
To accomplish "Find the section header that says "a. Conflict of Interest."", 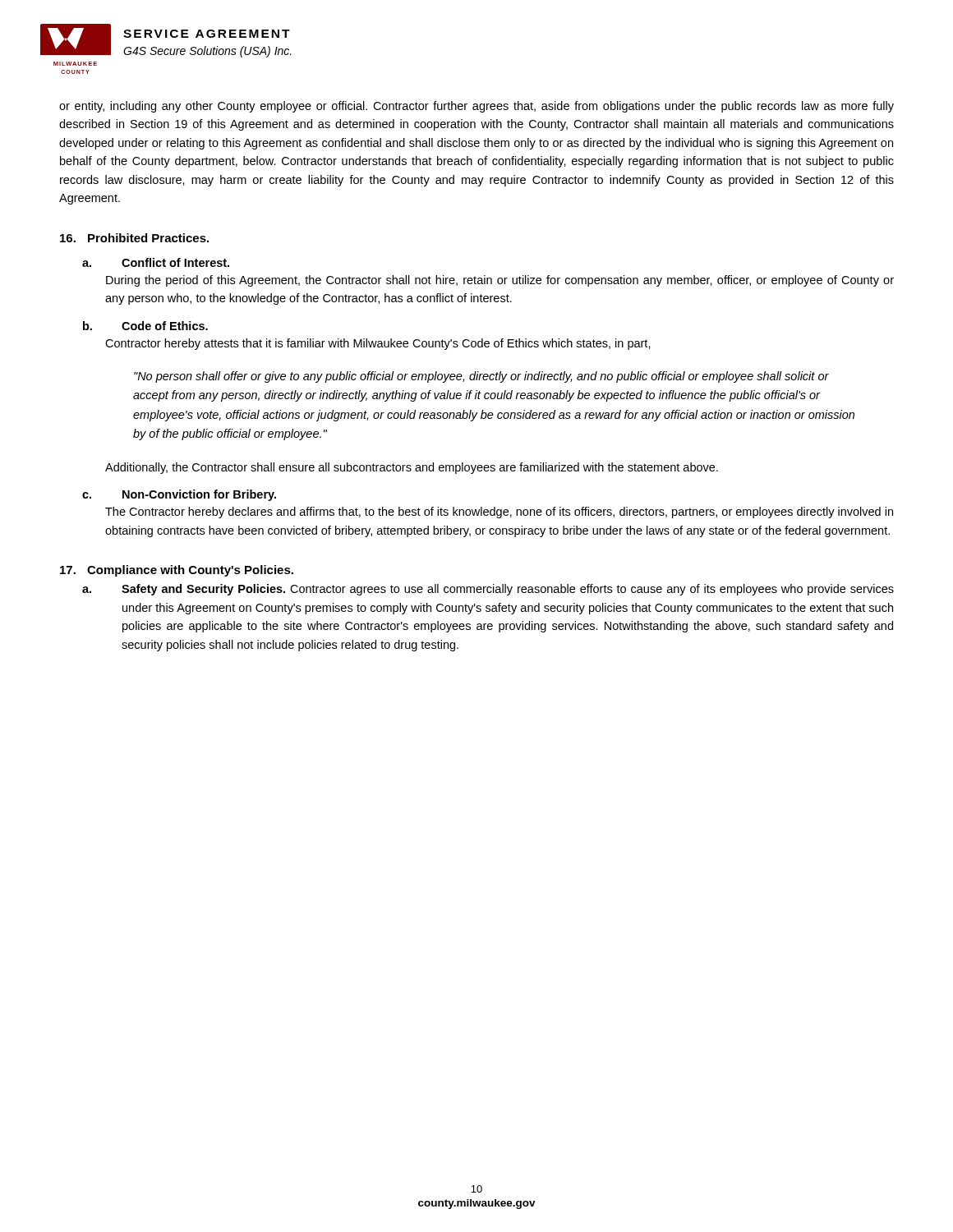I will coord(145,263).
